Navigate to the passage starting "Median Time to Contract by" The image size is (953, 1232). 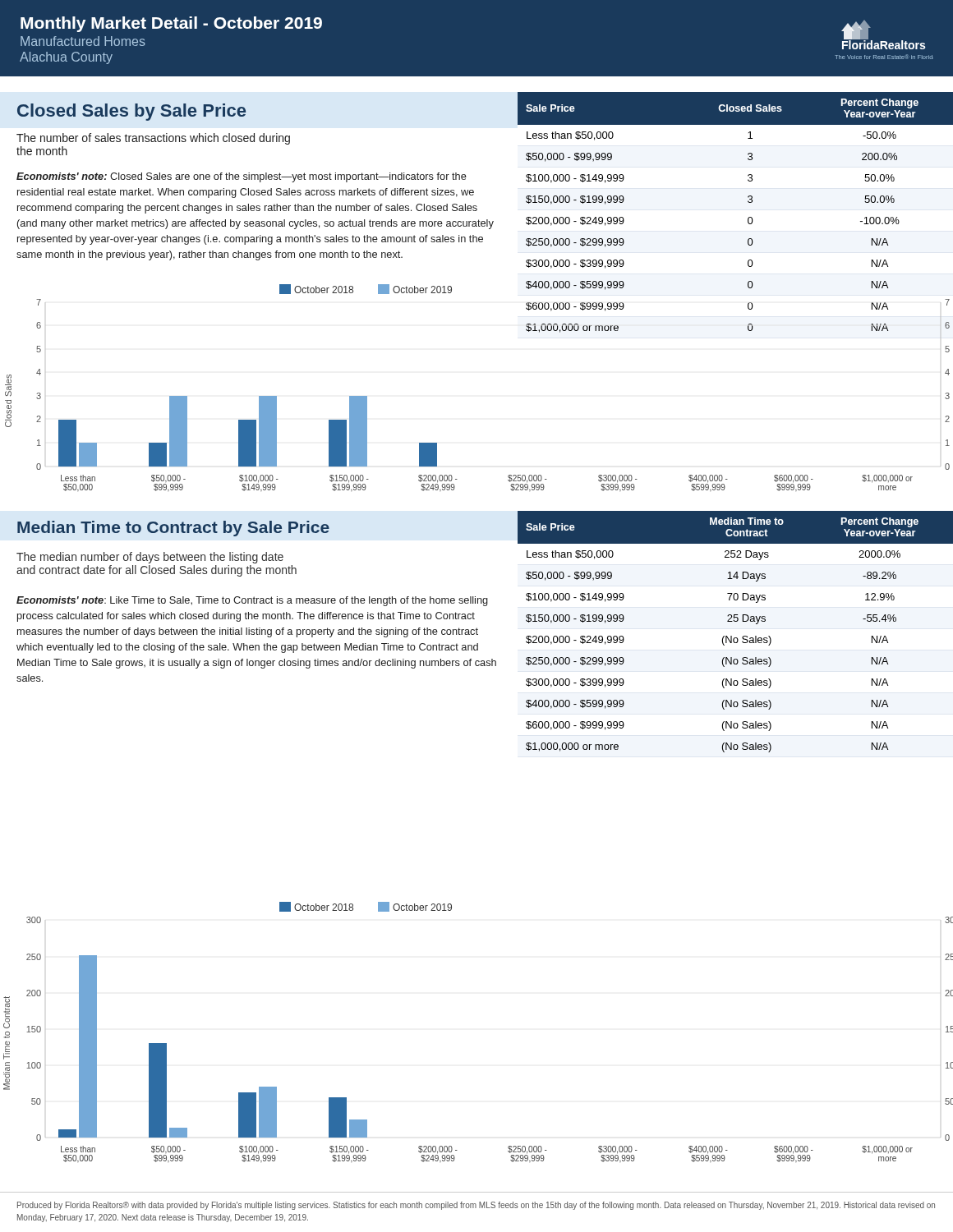pyautogui.click(x=173, y=527)
